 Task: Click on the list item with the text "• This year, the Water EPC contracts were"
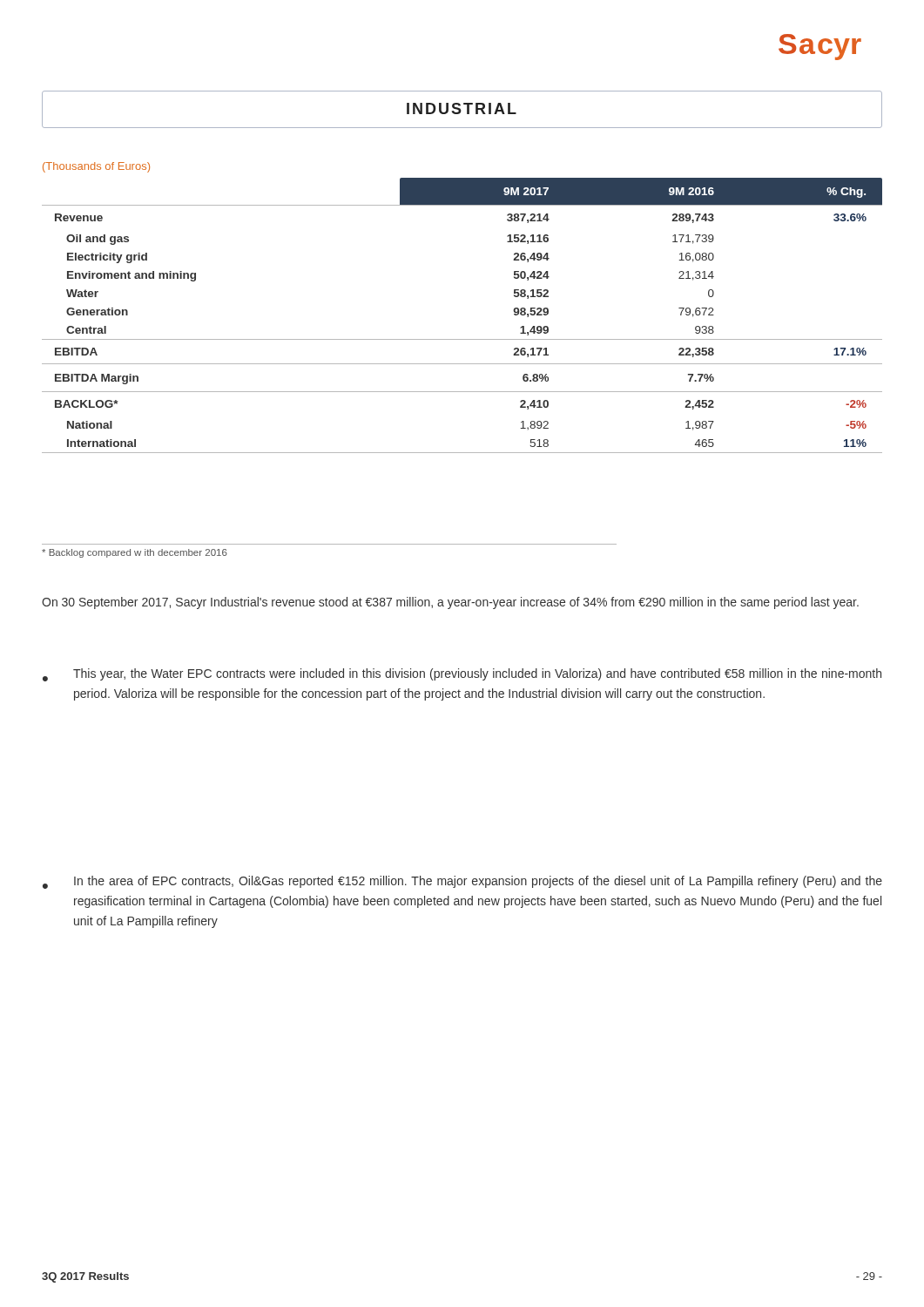click(462, 684)
